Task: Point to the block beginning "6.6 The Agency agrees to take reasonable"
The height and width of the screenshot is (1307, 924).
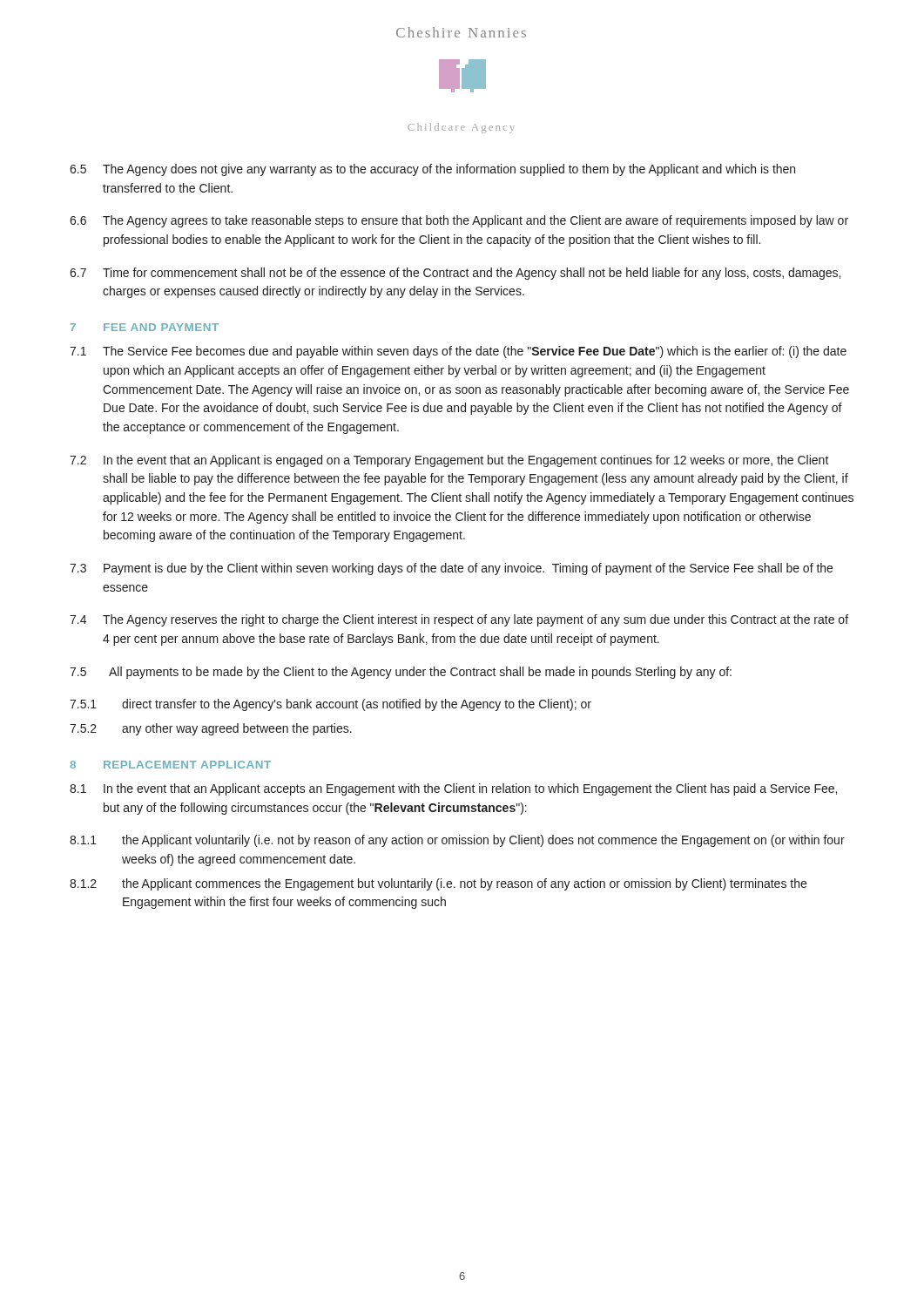Action: [462, 231]
